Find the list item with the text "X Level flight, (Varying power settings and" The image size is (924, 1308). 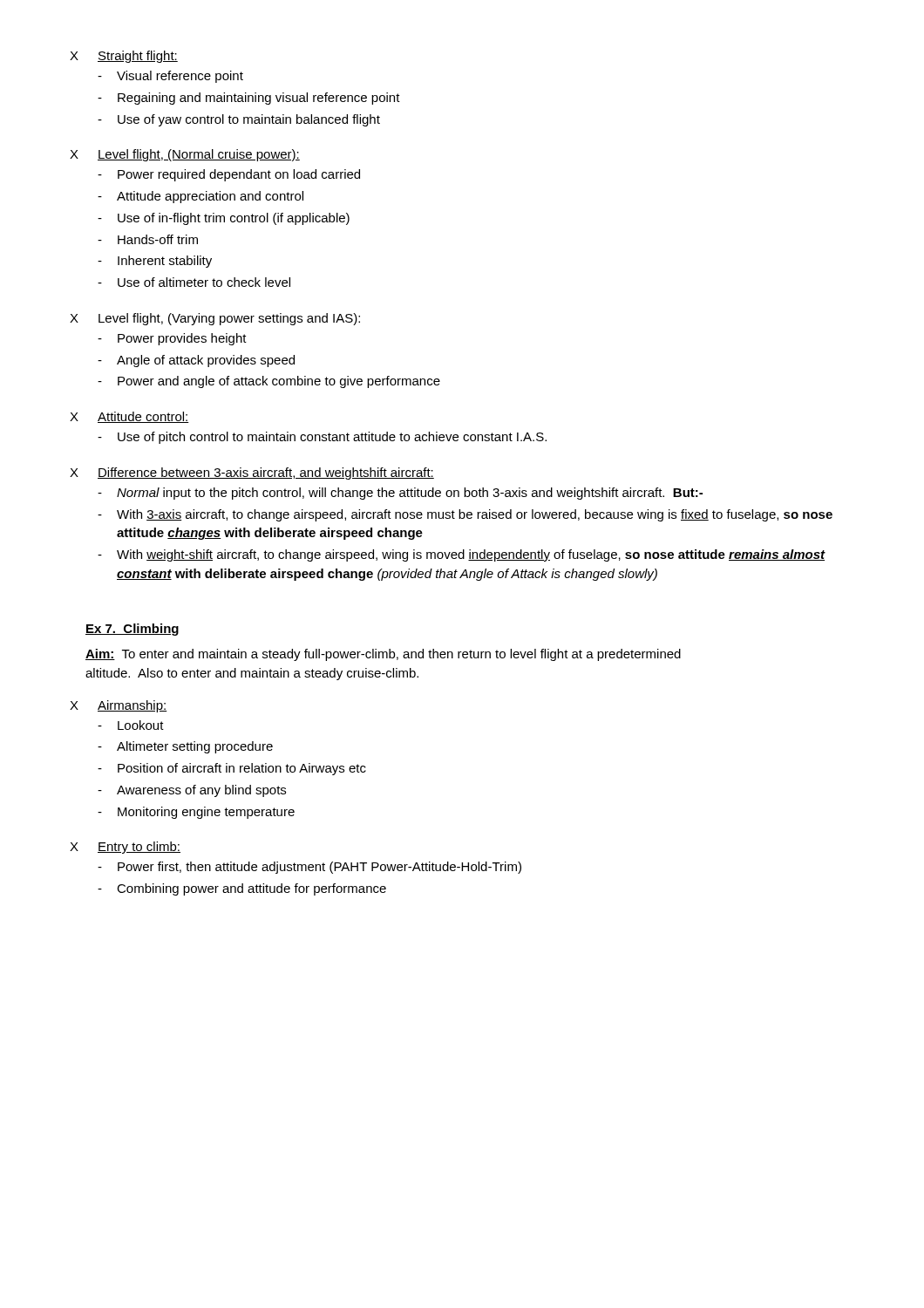coord(215,319)
